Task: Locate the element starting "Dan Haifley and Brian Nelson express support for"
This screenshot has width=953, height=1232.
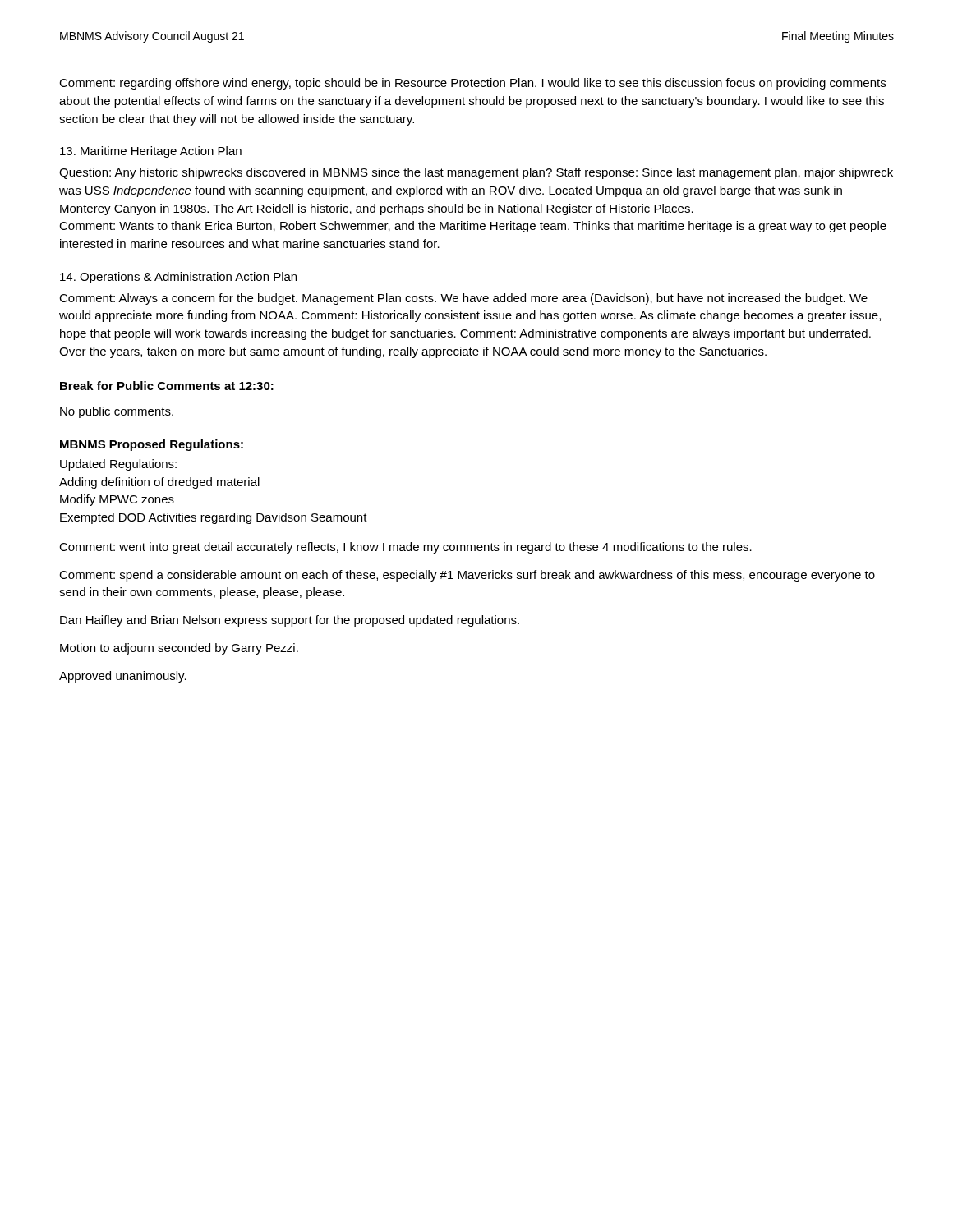Action: tap(476, 620)
